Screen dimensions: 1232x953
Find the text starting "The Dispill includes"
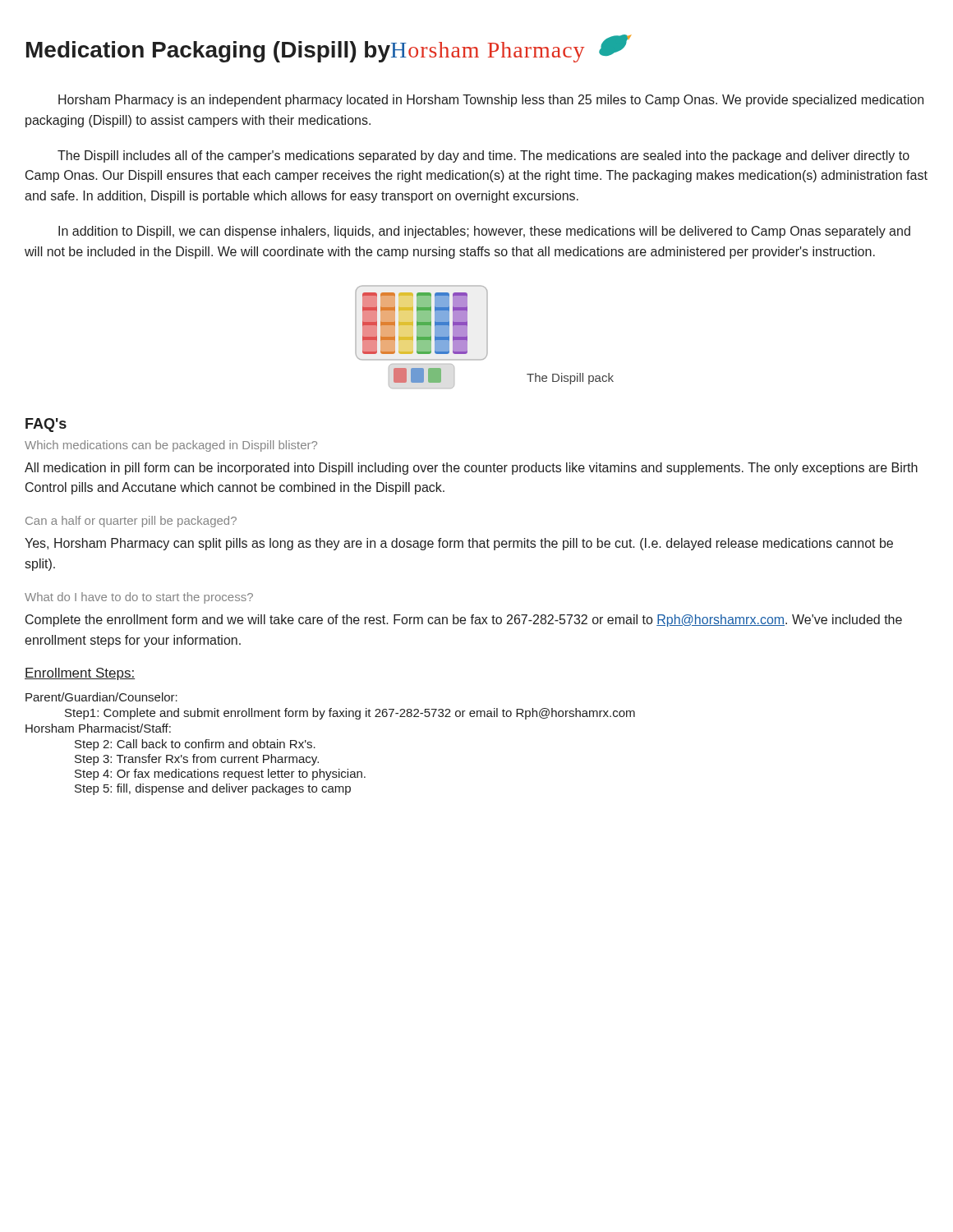click(476, 176)
